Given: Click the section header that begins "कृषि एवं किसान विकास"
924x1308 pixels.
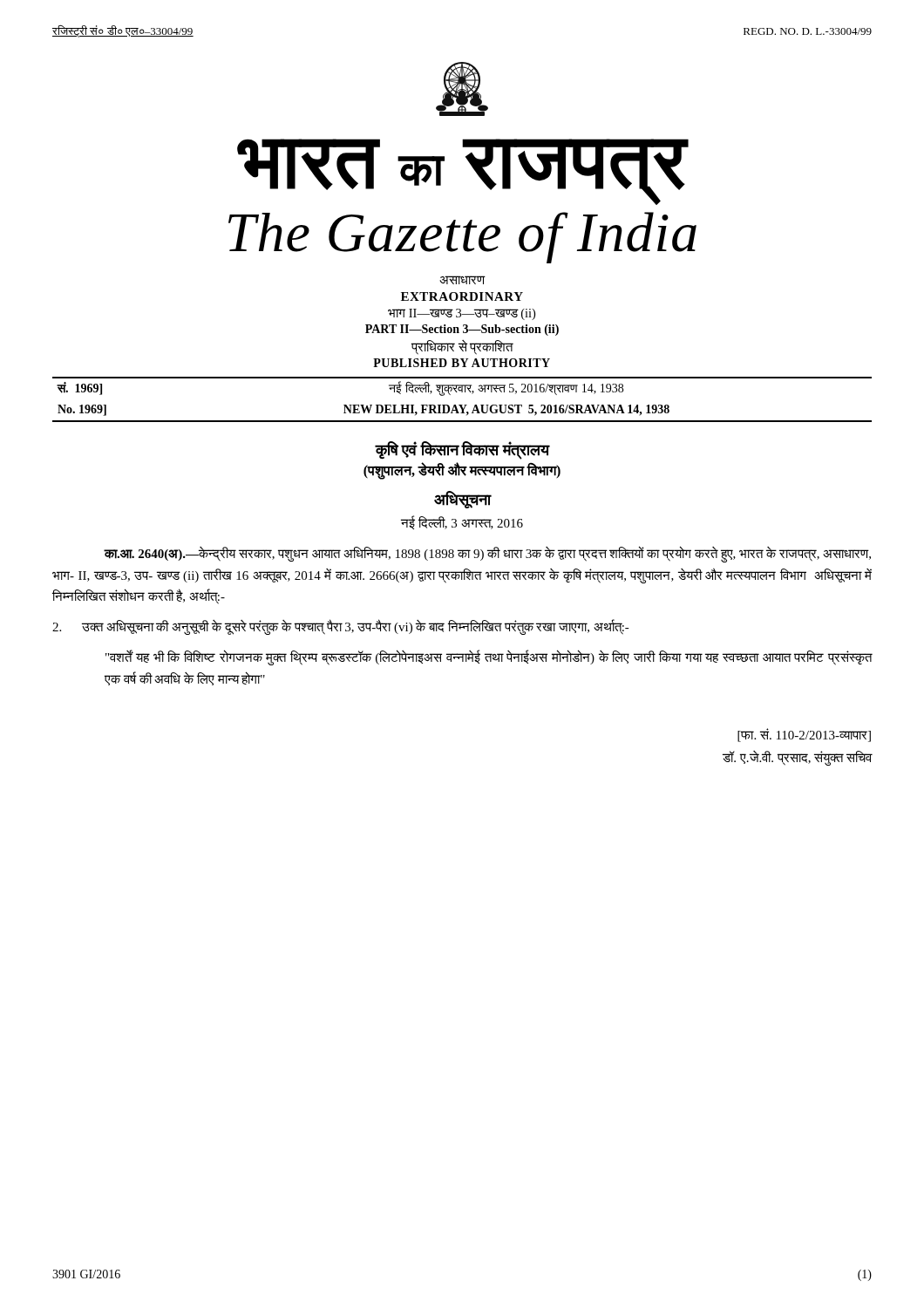Looking at the screenshot, I should (x=462, y=450).
